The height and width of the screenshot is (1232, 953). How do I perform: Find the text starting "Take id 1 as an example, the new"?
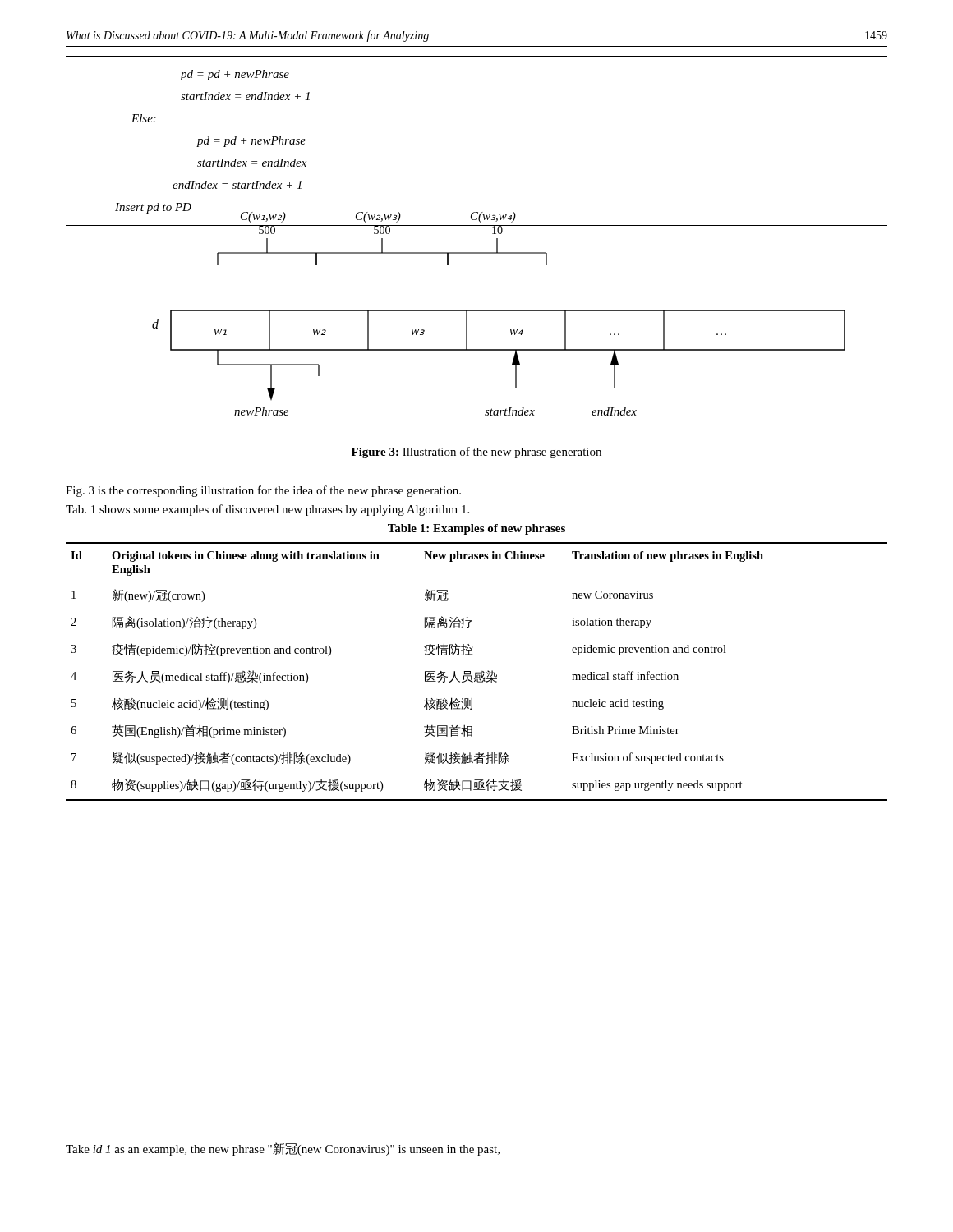[283, 1149]
